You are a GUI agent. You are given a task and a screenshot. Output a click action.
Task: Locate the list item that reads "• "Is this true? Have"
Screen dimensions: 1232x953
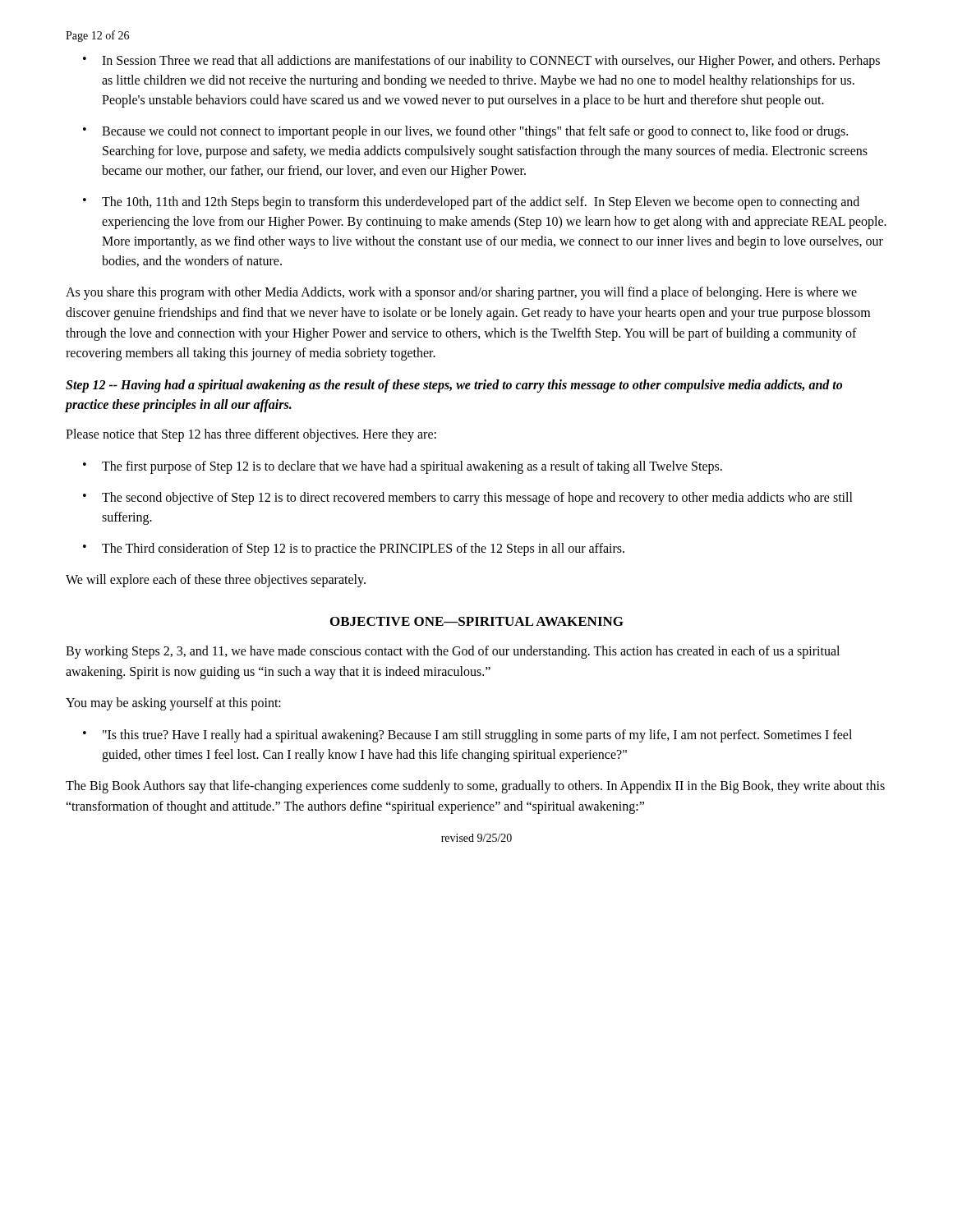[x=485, y=745]
